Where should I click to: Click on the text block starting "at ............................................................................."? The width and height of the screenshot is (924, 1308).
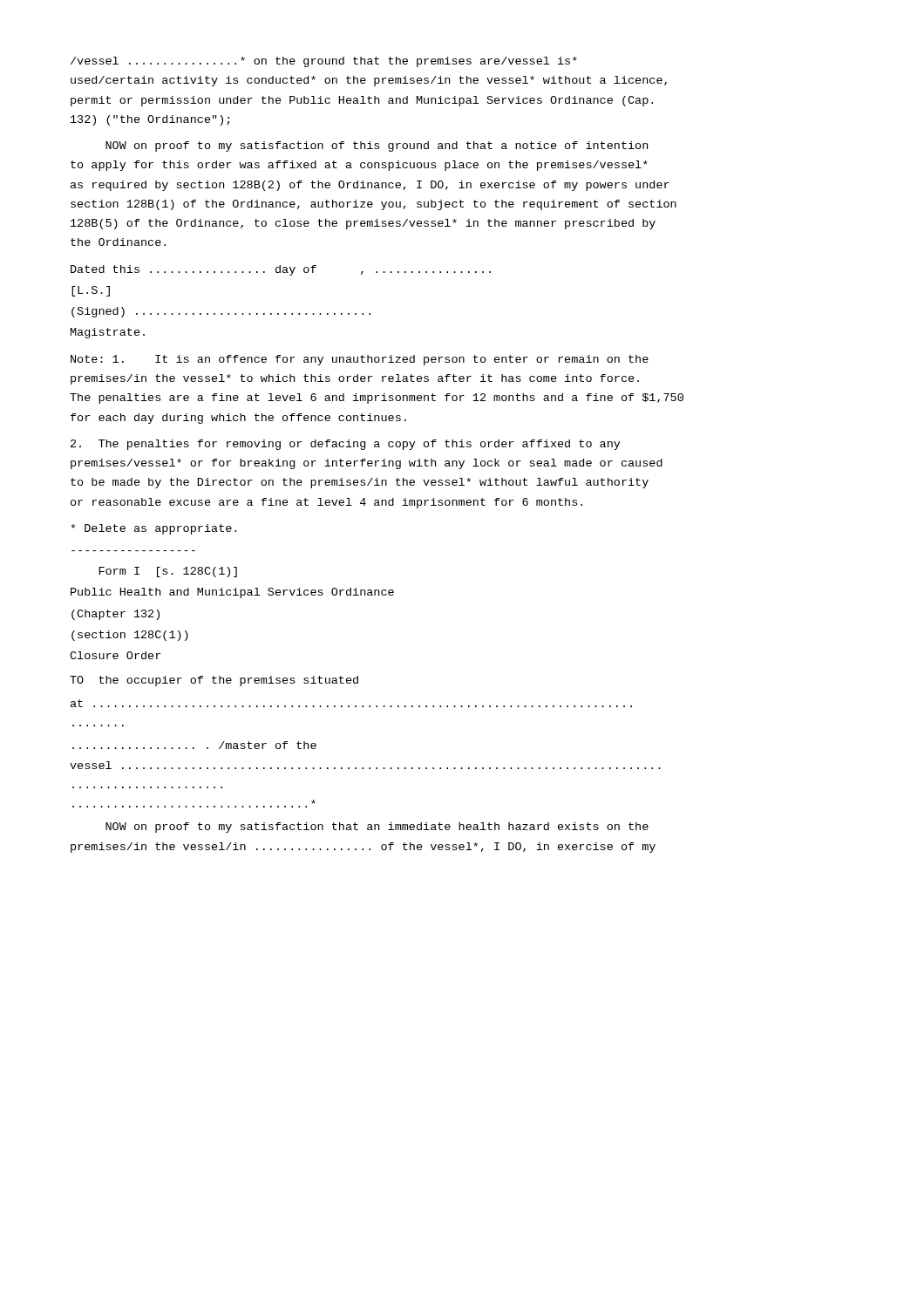click(x=352, y=714)
